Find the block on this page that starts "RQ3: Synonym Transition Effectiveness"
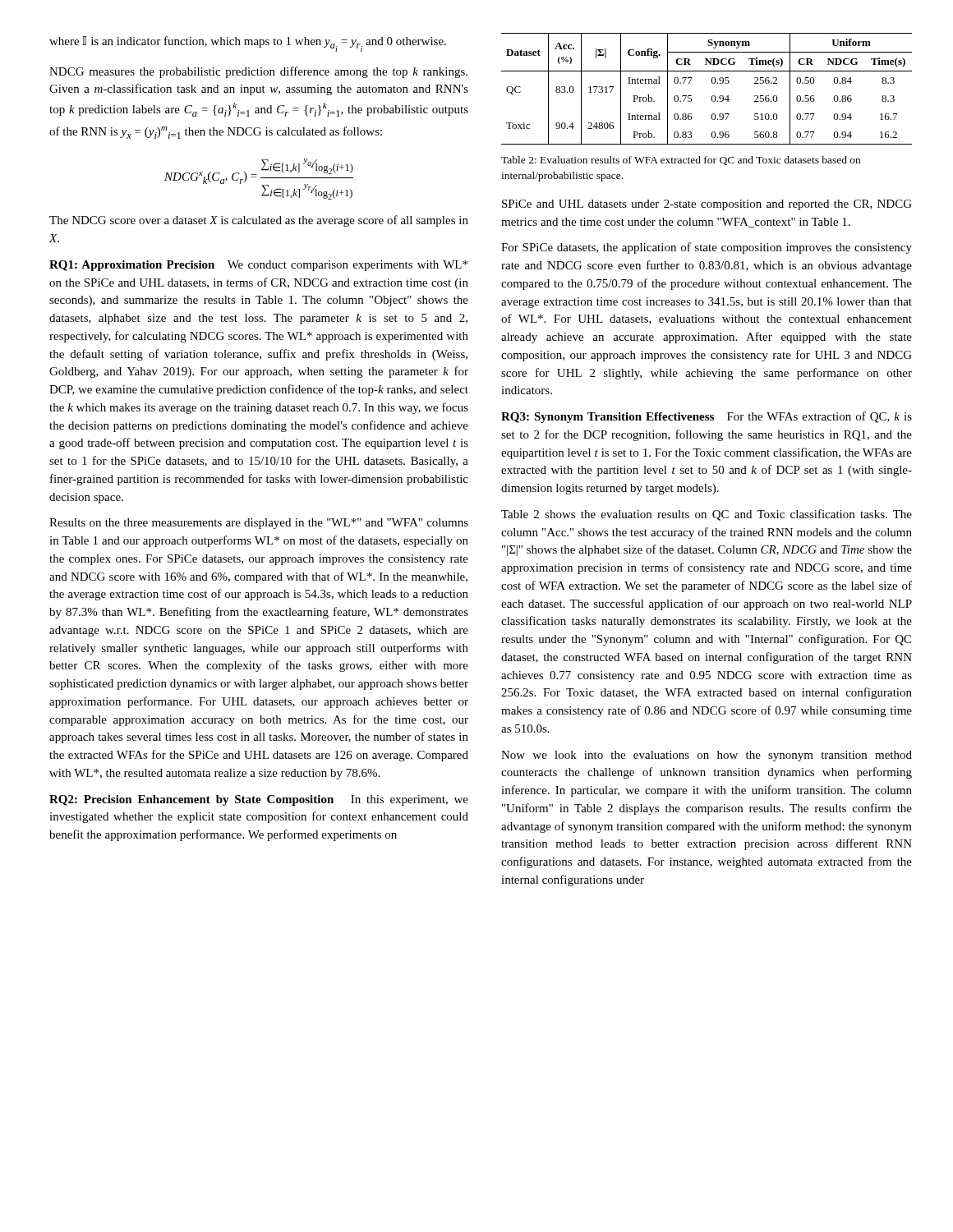This screenshot has height=1232, width=953. pyautogui.click(x=707, y=452)
